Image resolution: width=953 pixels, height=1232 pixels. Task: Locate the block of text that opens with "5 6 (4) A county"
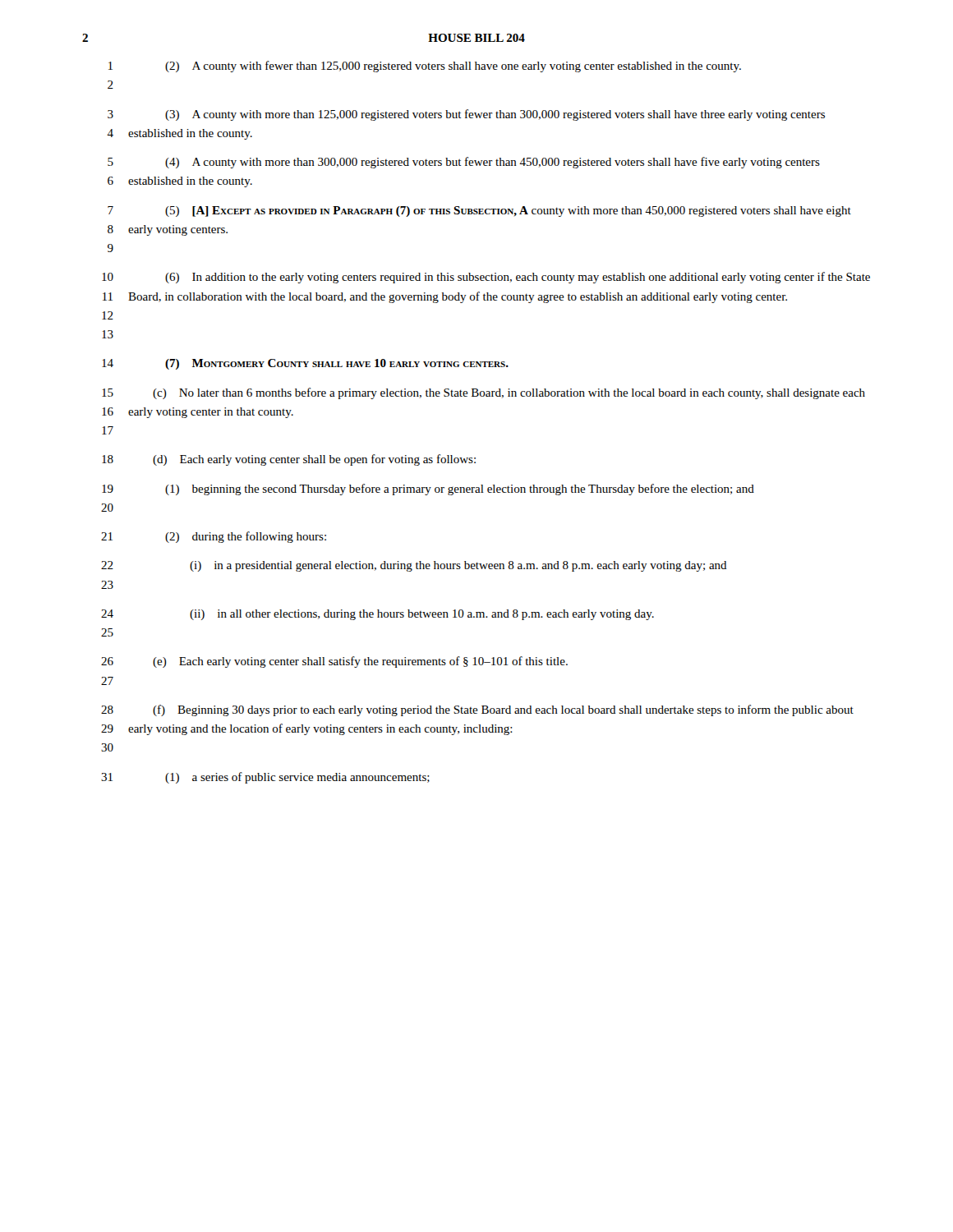476,172
